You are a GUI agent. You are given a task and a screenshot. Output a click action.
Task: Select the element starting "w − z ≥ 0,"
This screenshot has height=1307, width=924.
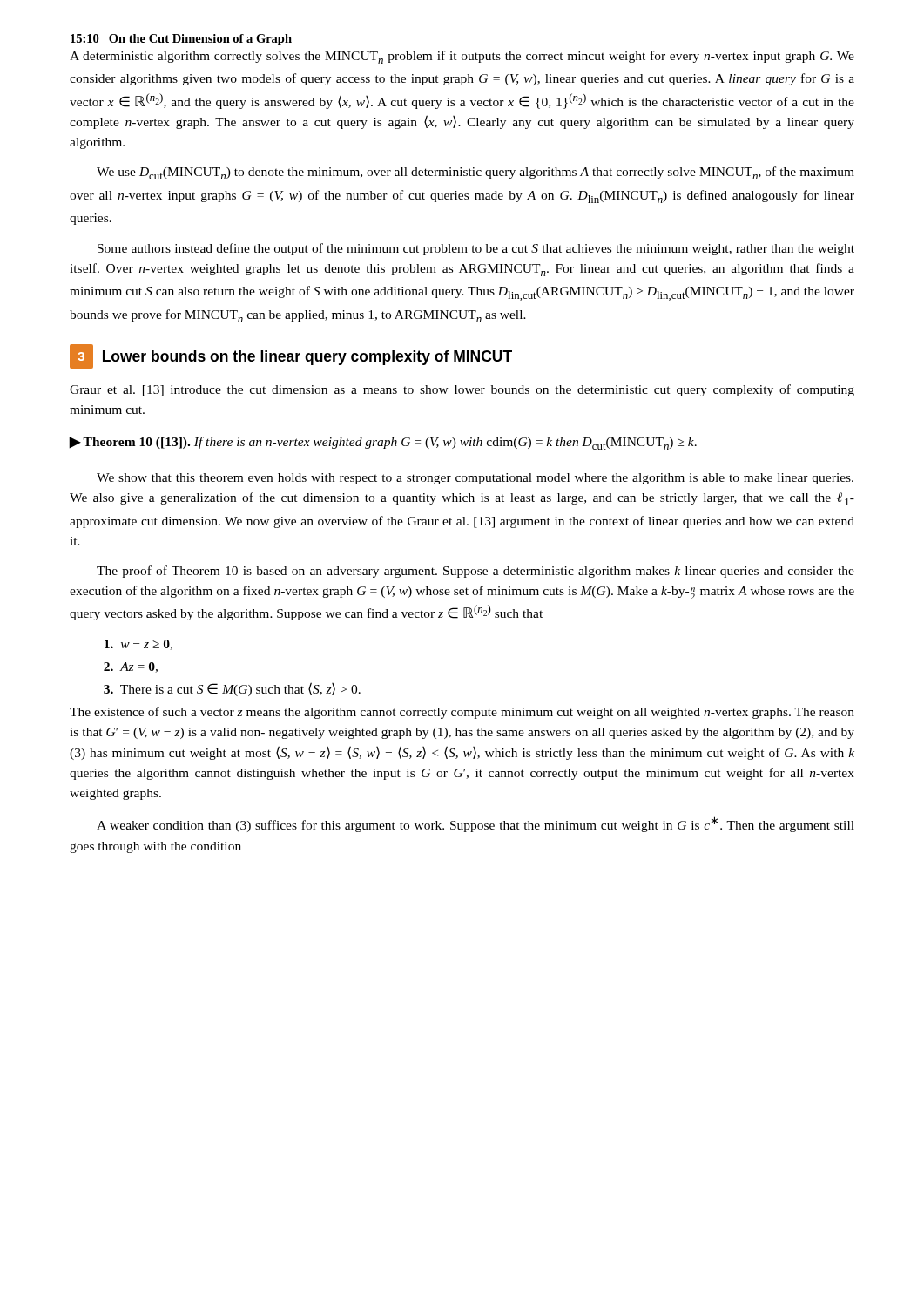click(138, 645)
